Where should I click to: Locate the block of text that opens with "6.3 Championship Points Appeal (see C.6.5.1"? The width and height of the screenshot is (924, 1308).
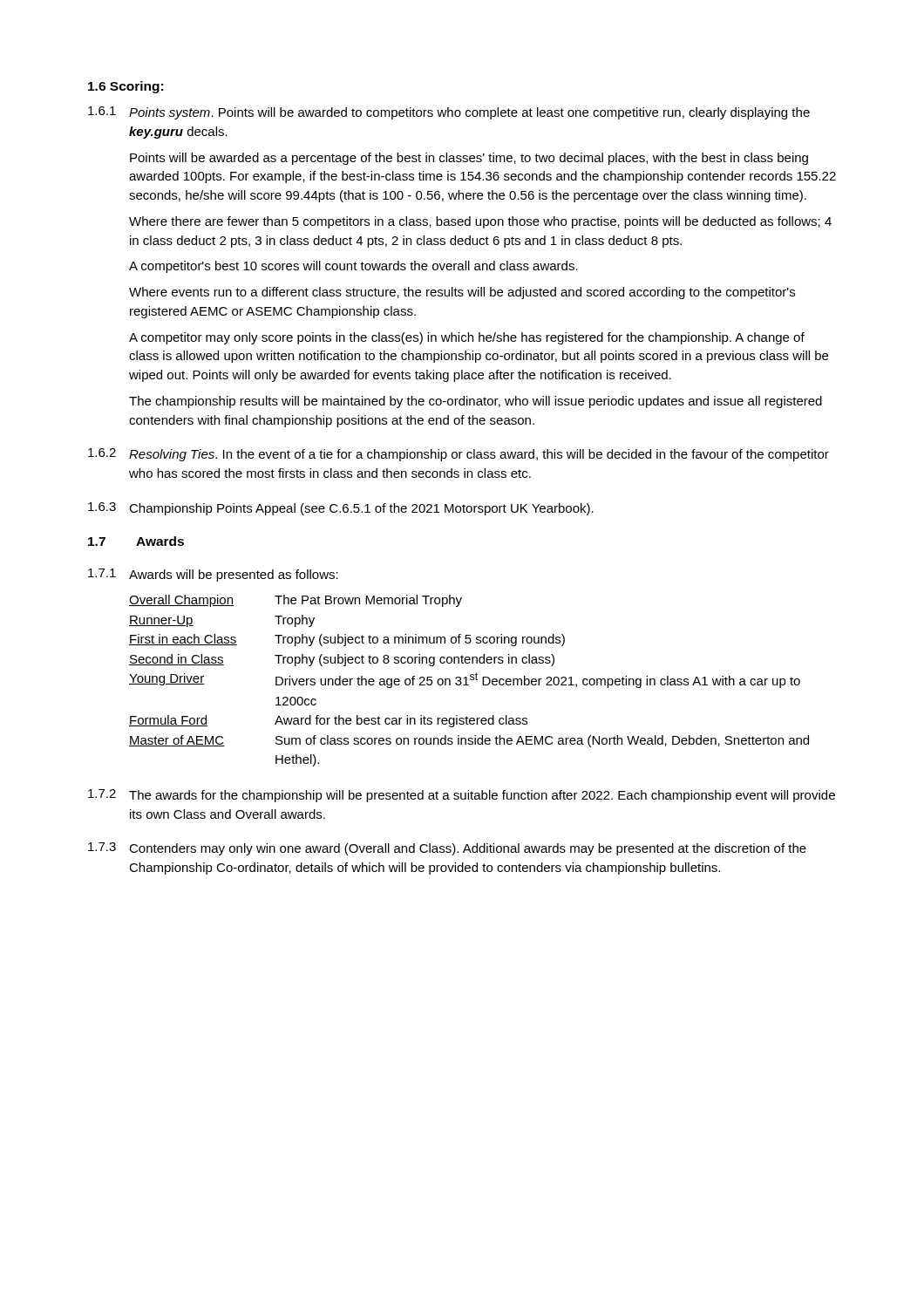[x=462, y=508]
